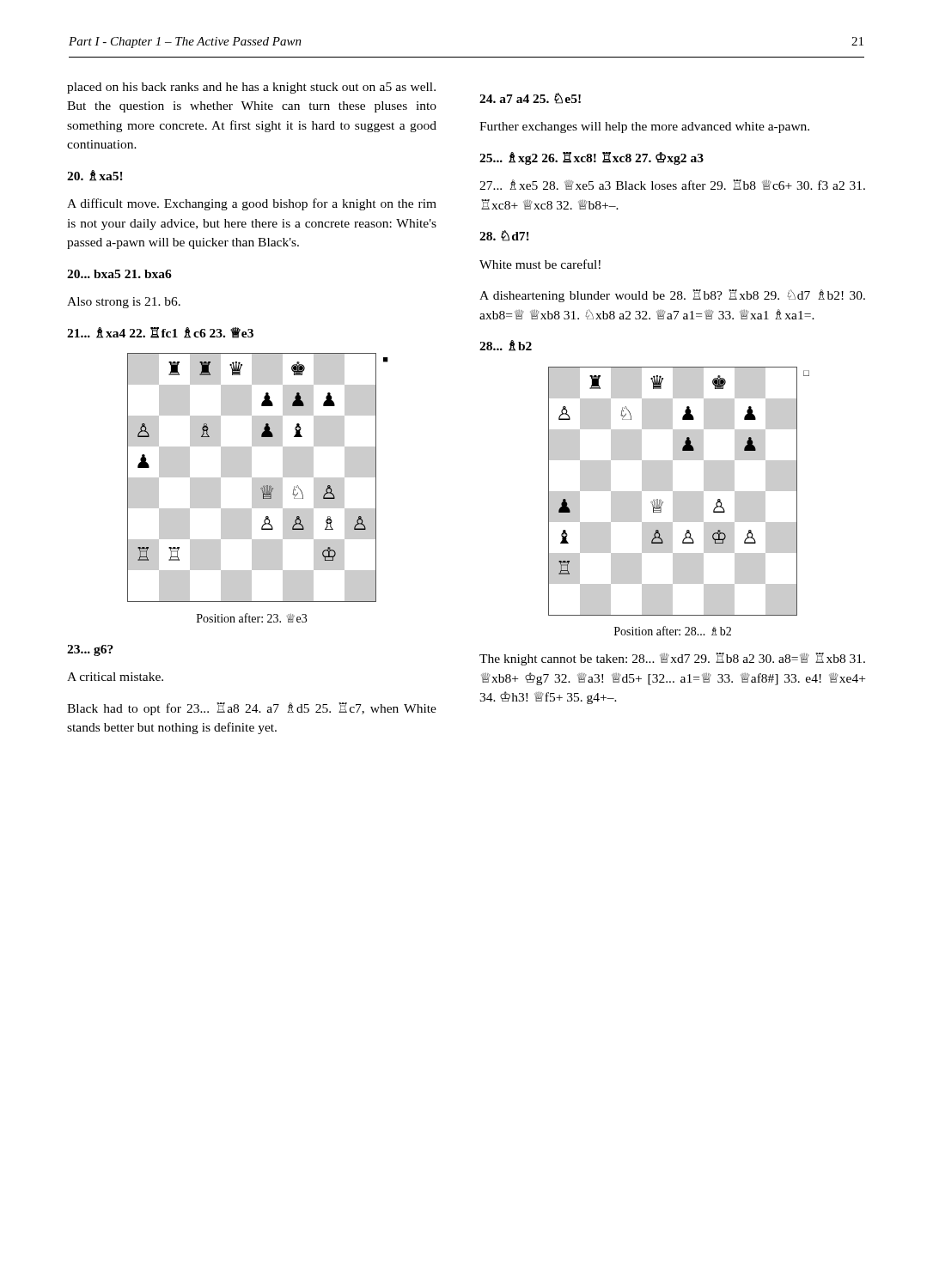933x1288 pixels.
Task: Click on the text block with the text "Further exchanges will help the more advanced white"
Action: tap(645, 126)
